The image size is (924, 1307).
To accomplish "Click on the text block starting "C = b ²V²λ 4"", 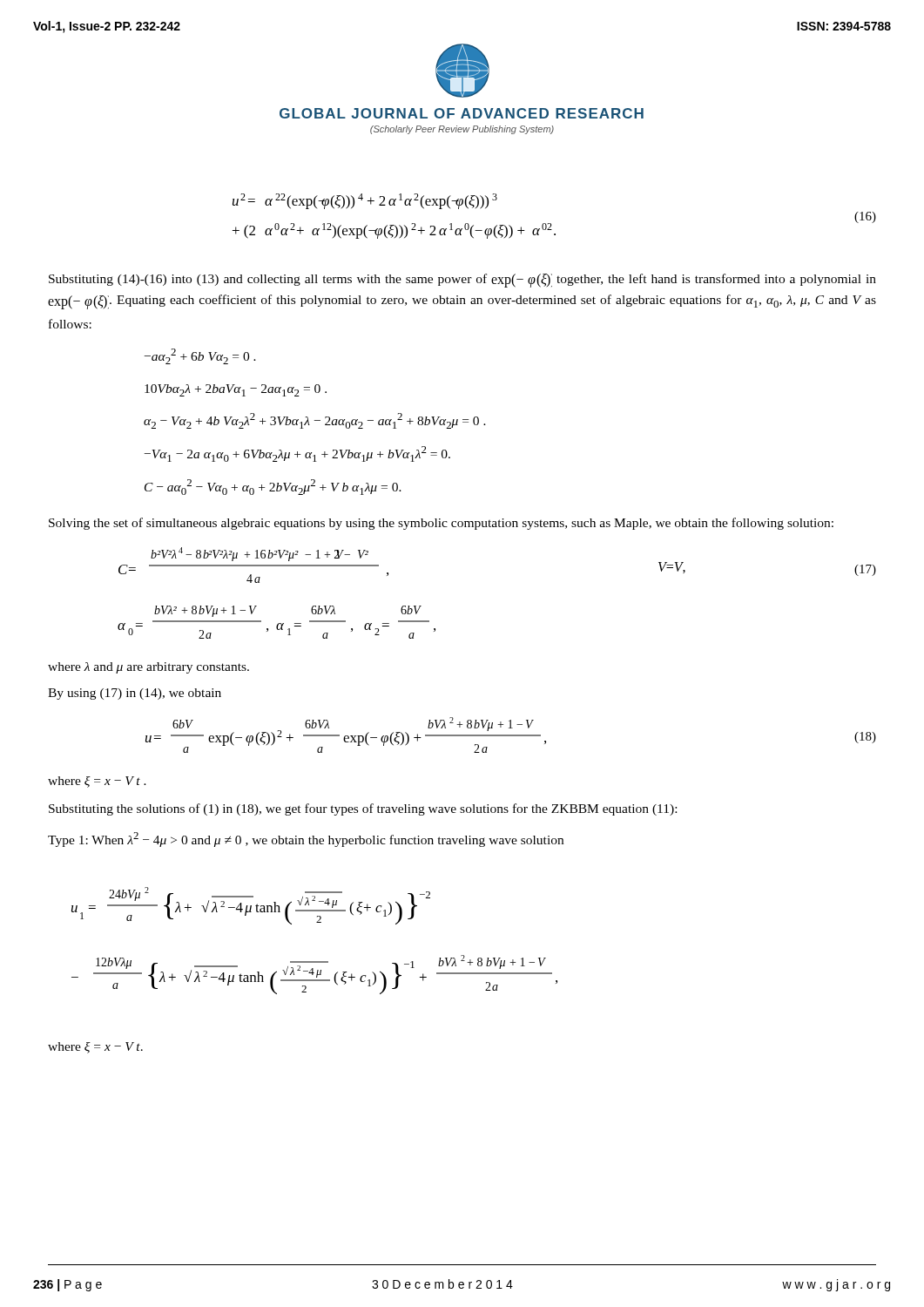I will pos(263,565).
